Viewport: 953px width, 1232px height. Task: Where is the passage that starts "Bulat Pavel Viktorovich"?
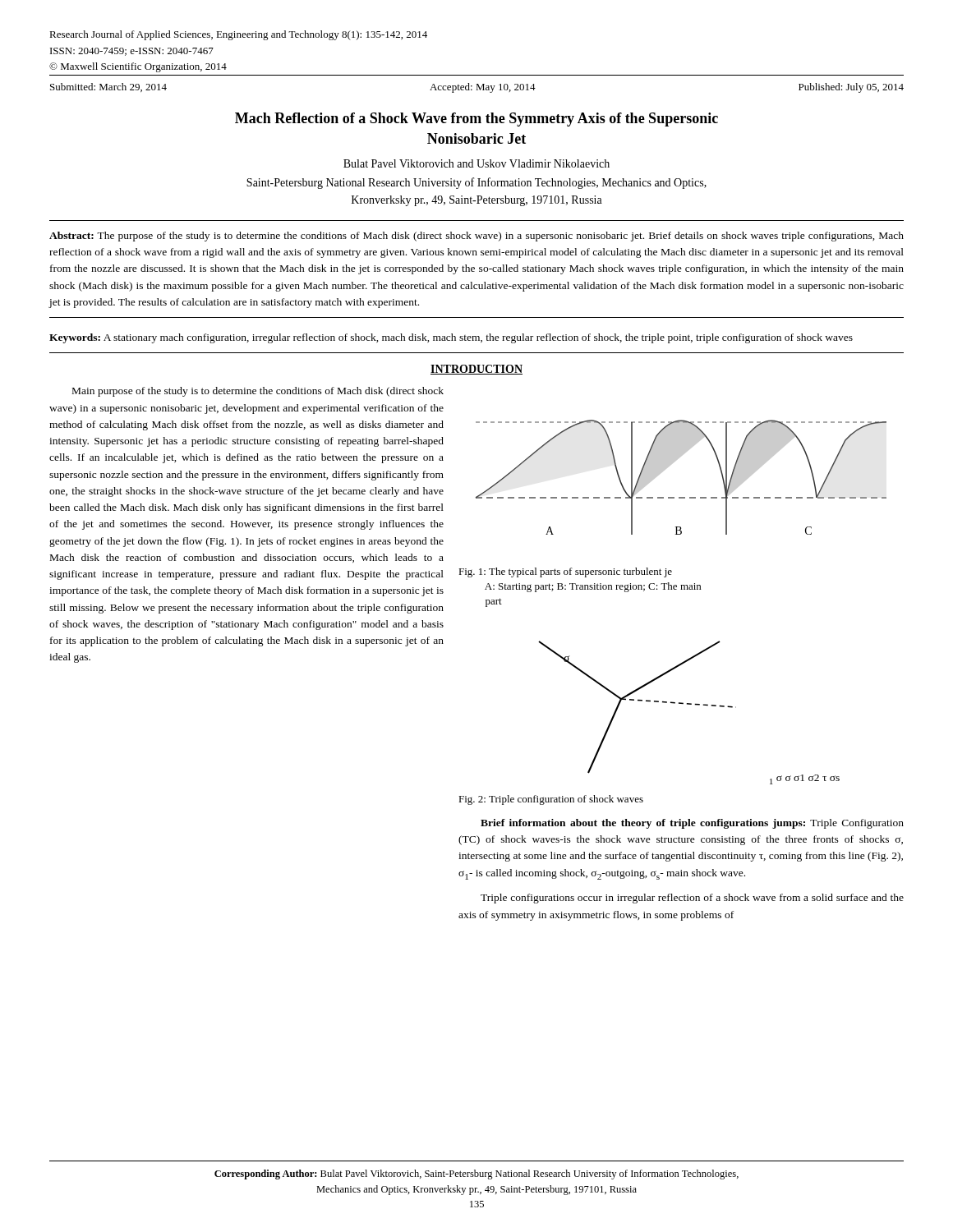coord(476,164)
